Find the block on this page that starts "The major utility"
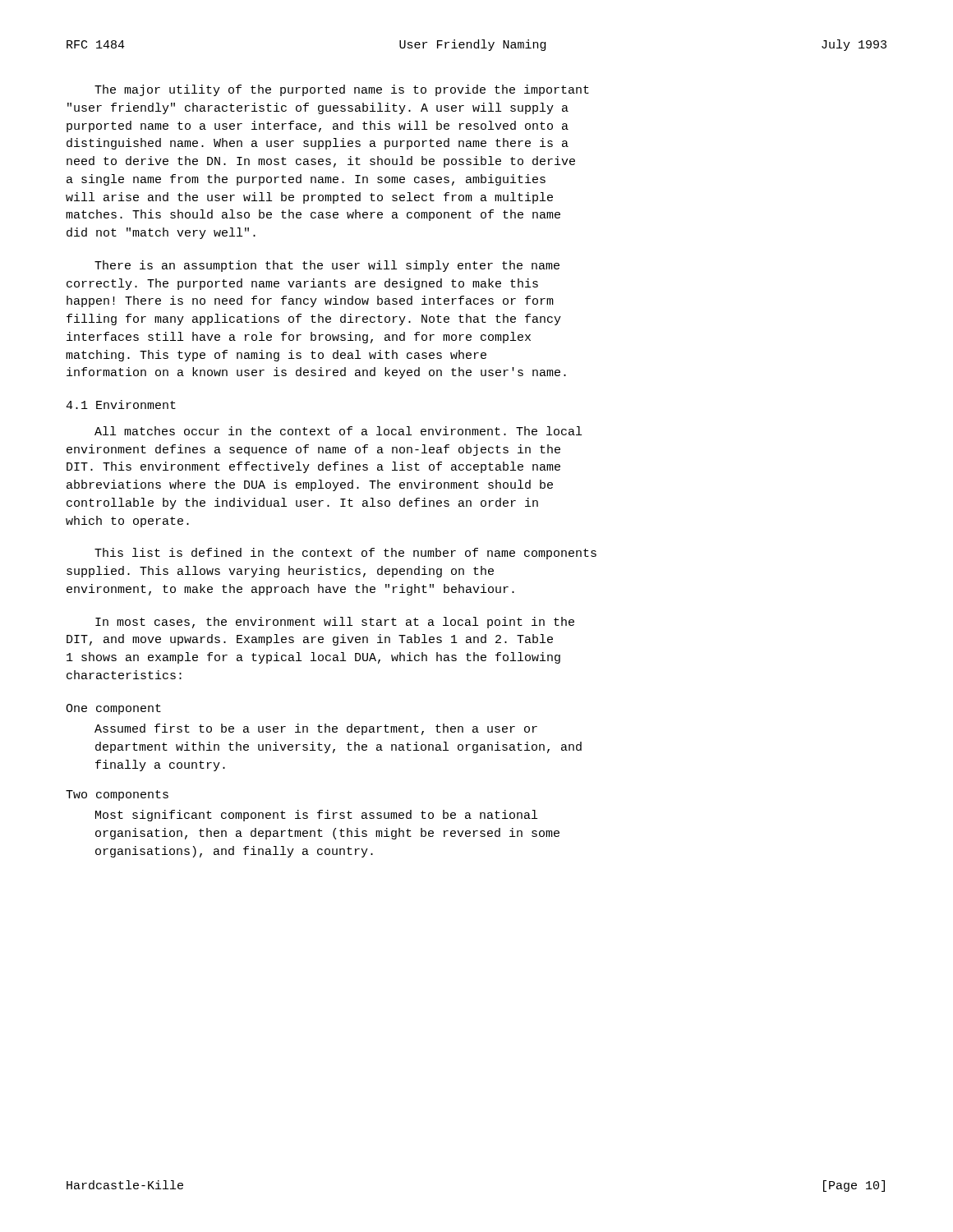 click(328, 162)
